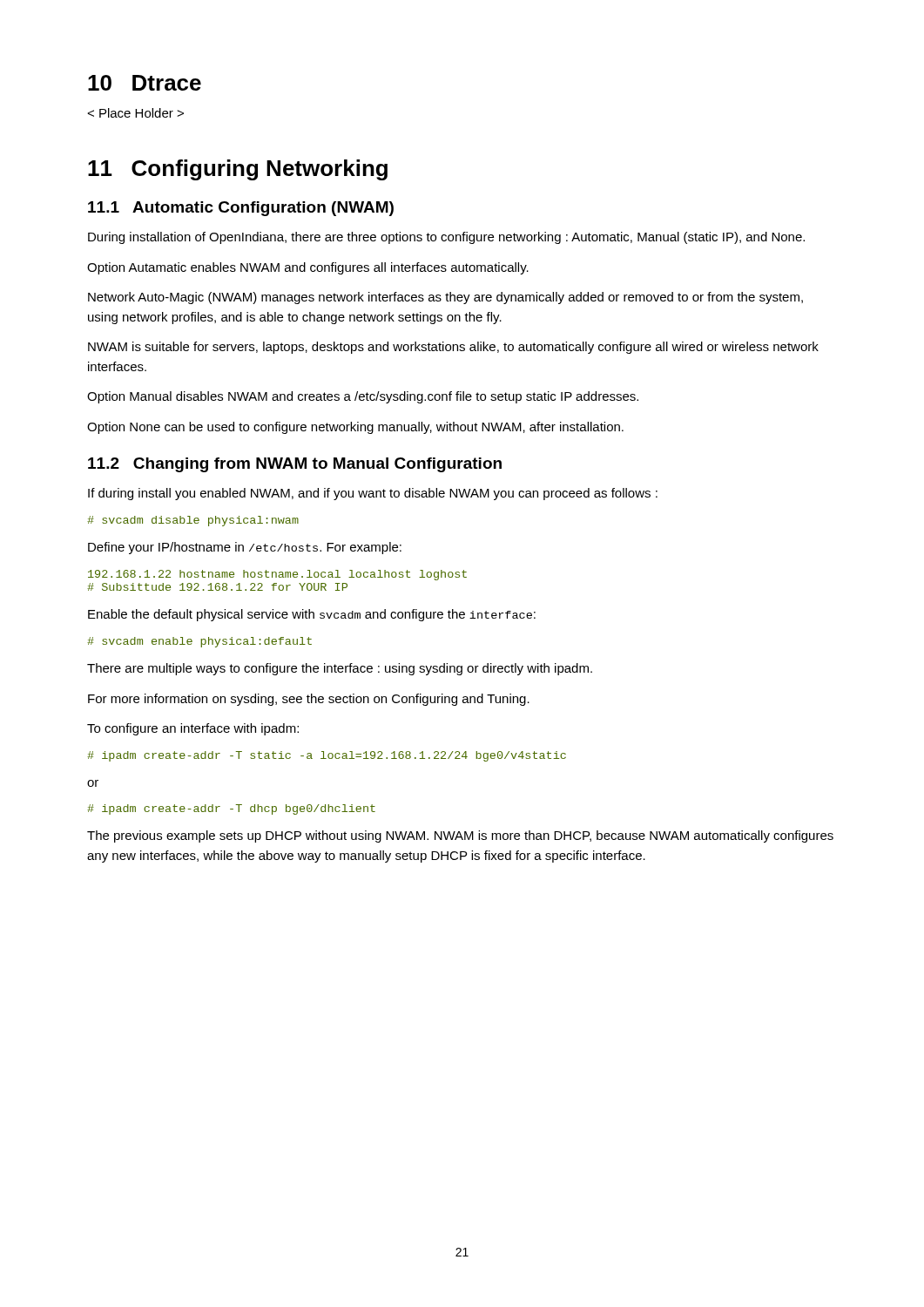Point to the text block starting "11 Configuring Networking"
924x1307 pixels.
tap(238, 170)
